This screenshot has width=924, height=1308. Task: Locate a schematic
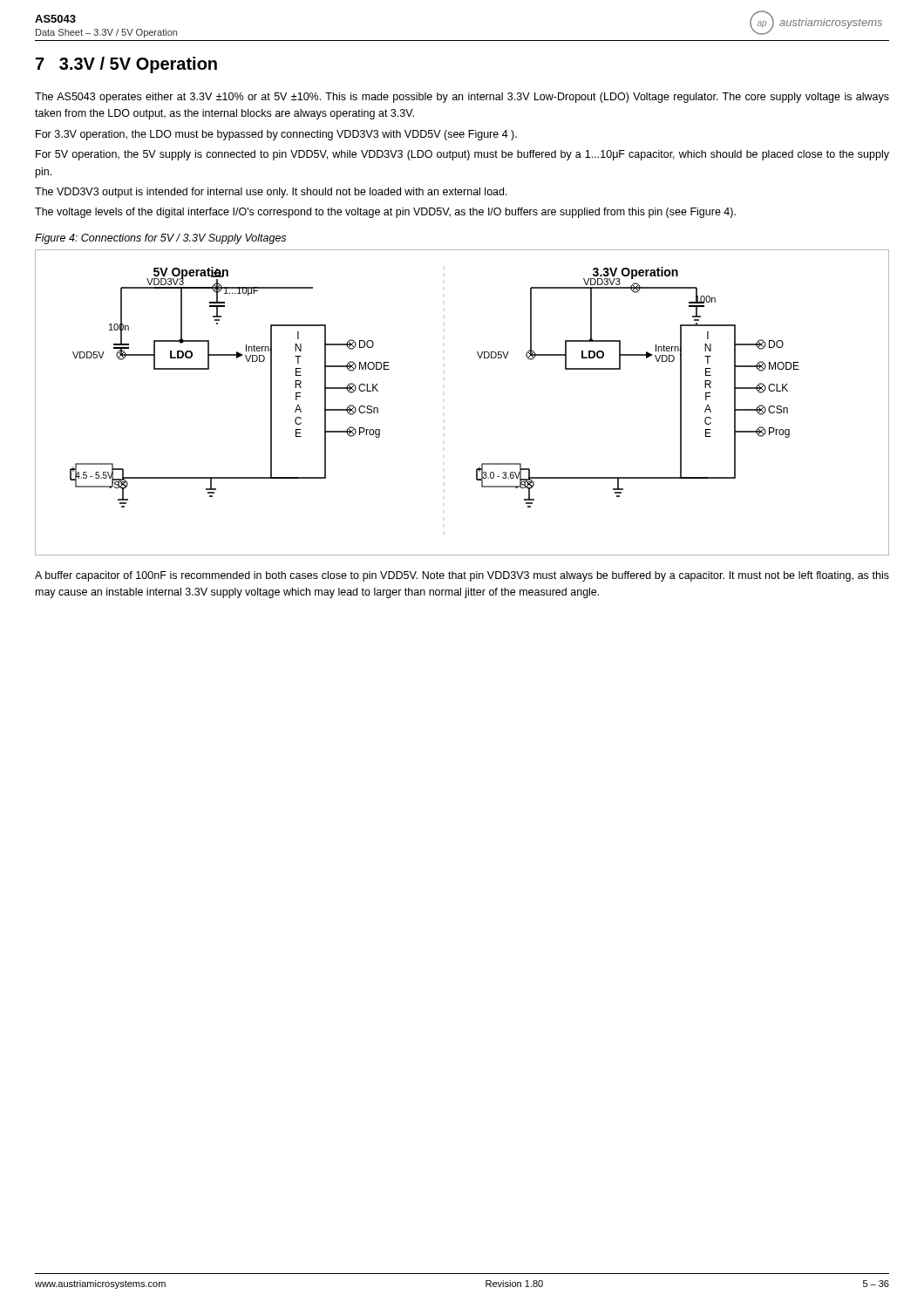(x=462, y=402)
